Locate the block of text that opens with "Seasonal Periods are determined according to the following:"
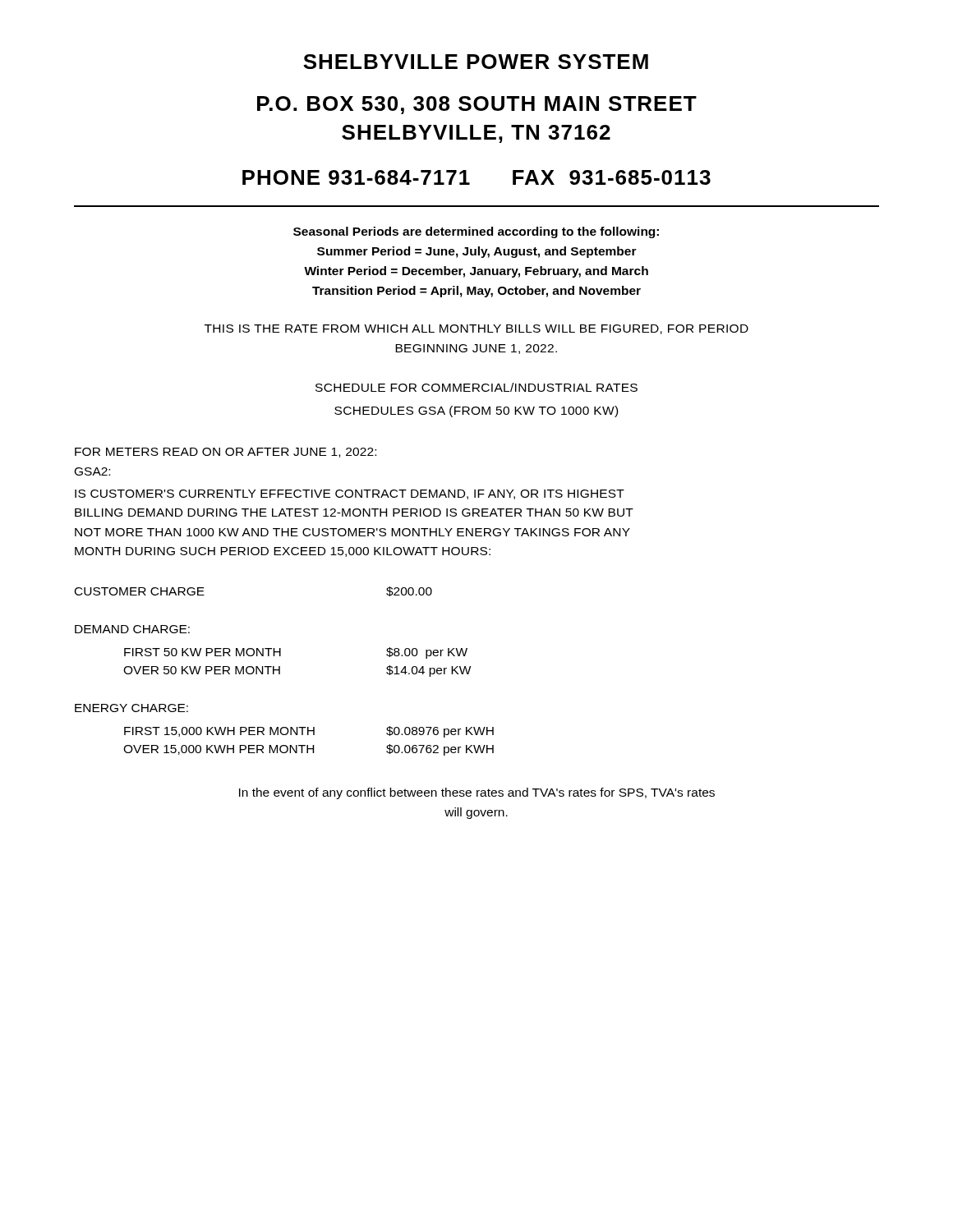 (x=476, y=261)
